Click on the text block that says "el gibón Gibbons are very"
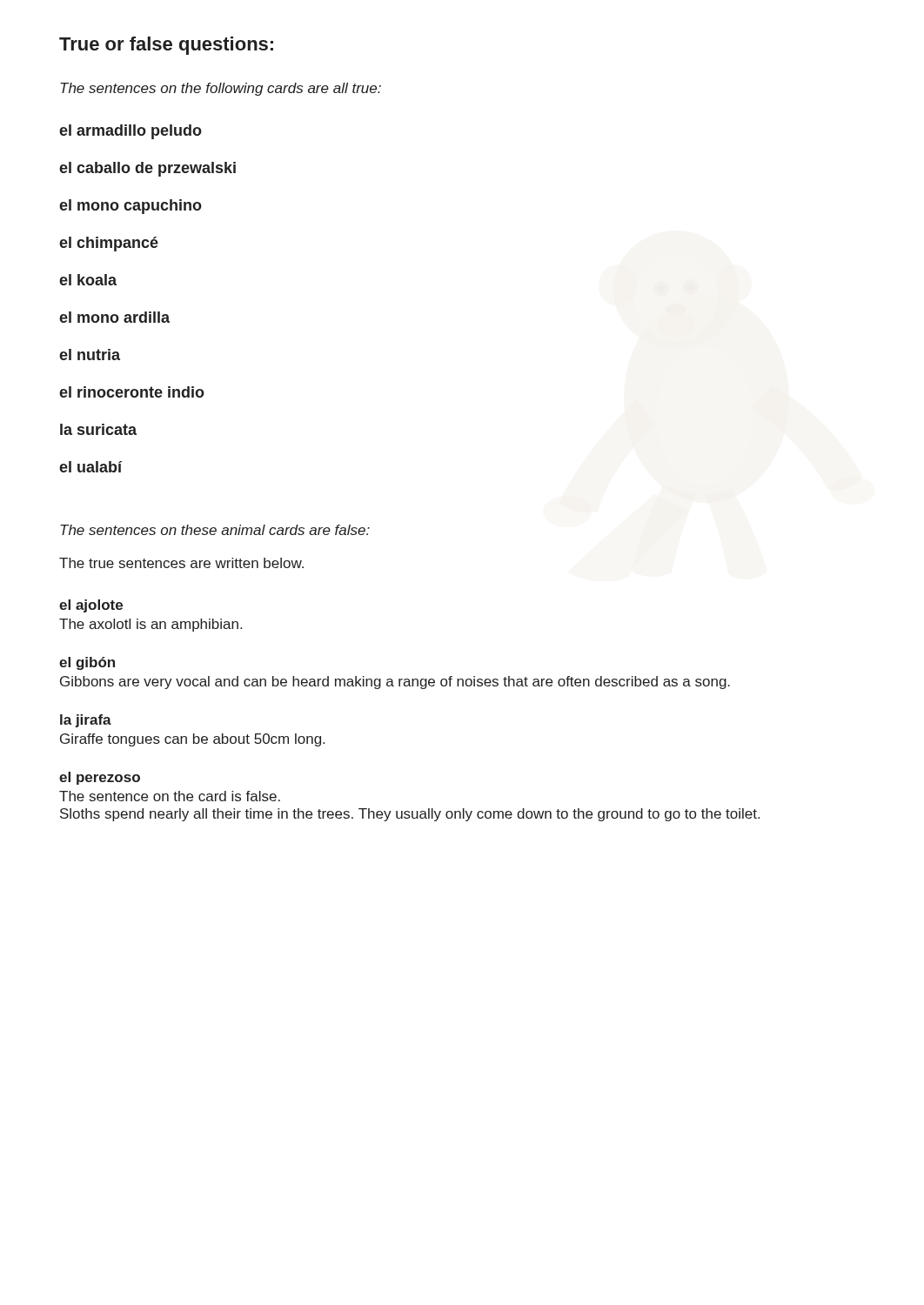Viewport: 924px width, 1305px height. pos(459,672)
